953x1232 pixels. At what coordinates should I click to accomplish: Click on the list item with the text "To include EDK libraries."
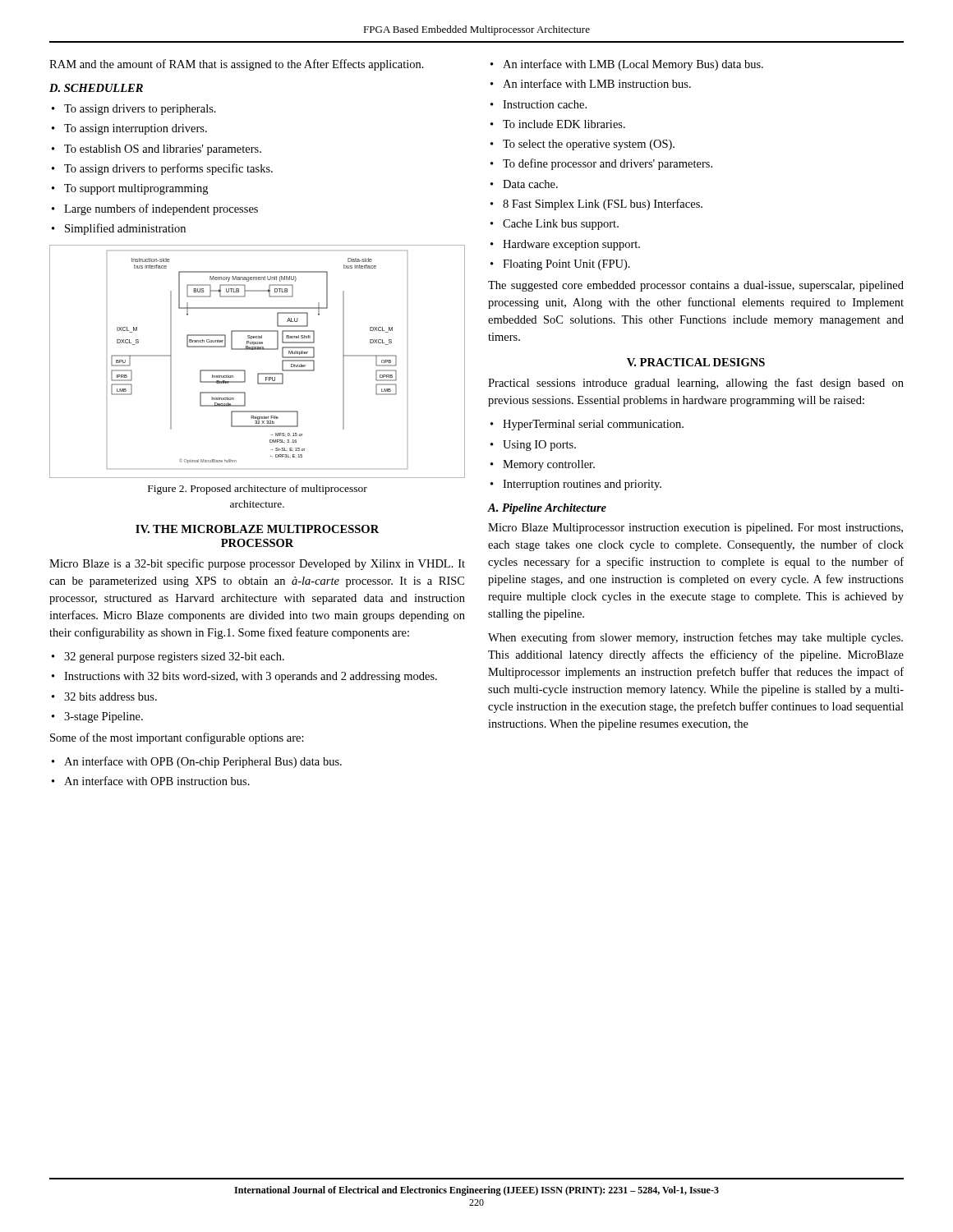pyautogui.click(x=564, y=124)
